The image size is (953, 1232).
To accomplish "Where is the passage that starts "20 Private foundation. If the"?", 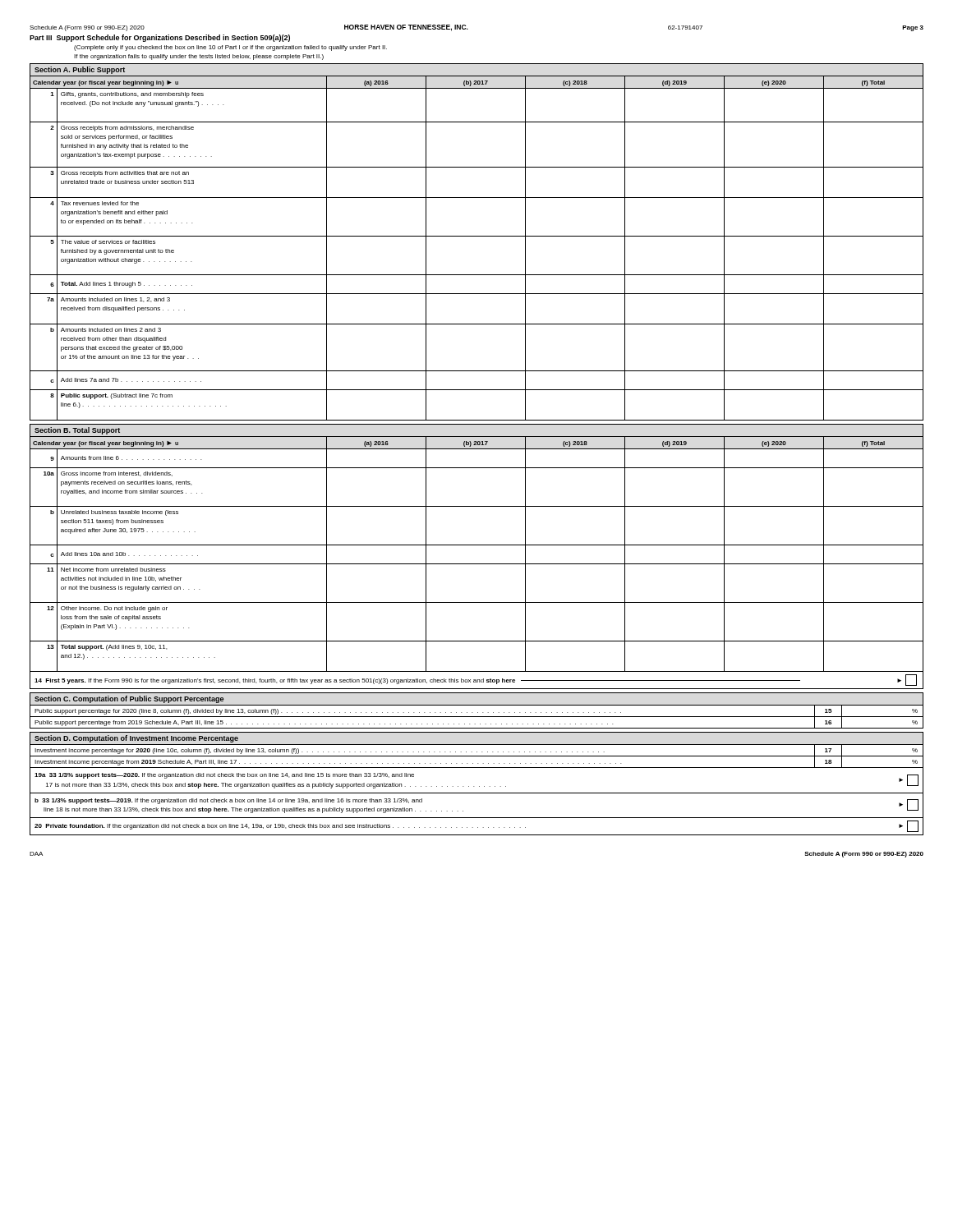I will coord(476,826).
